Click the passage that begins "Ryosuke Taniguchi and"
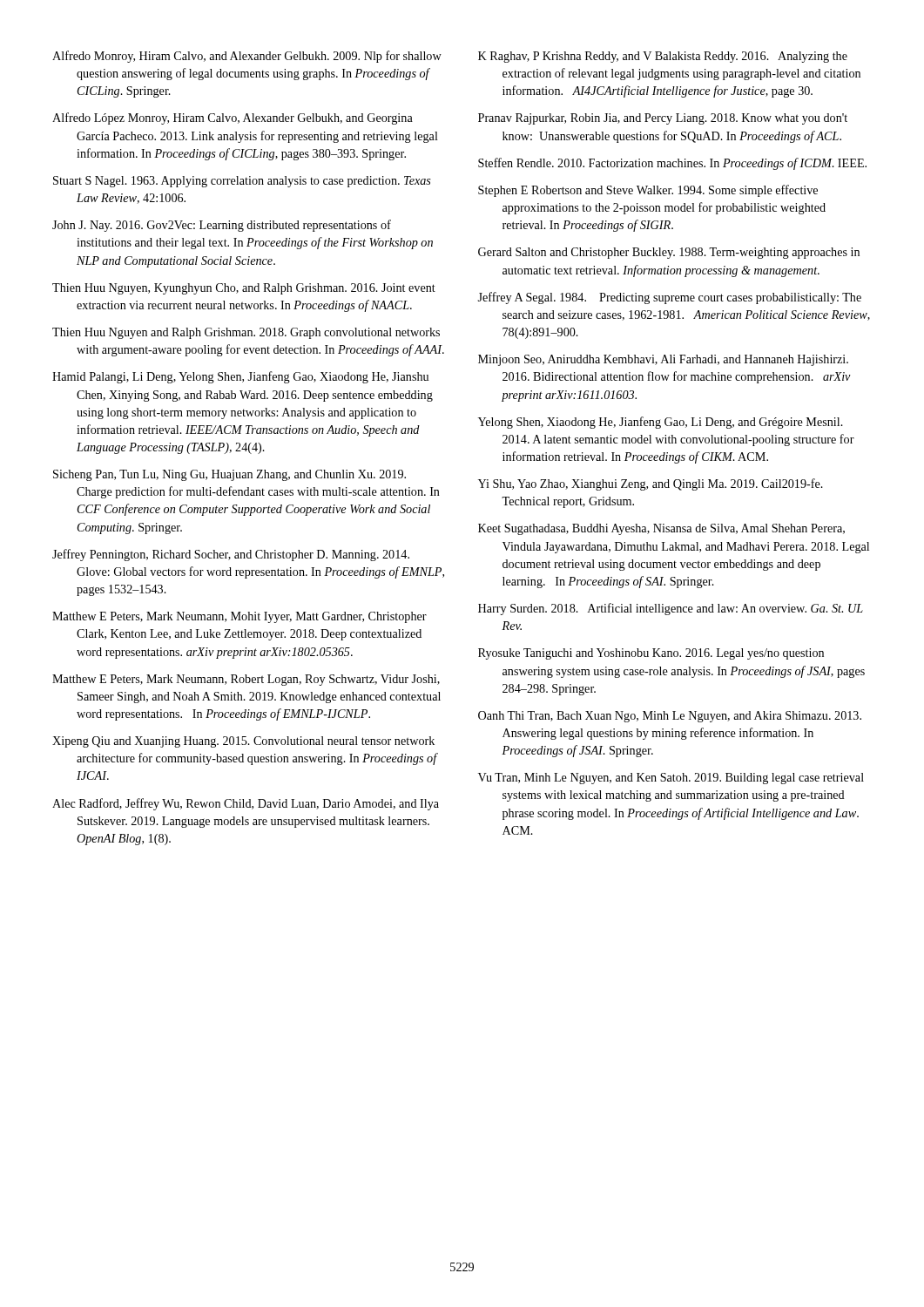 [x=671, y=670]
